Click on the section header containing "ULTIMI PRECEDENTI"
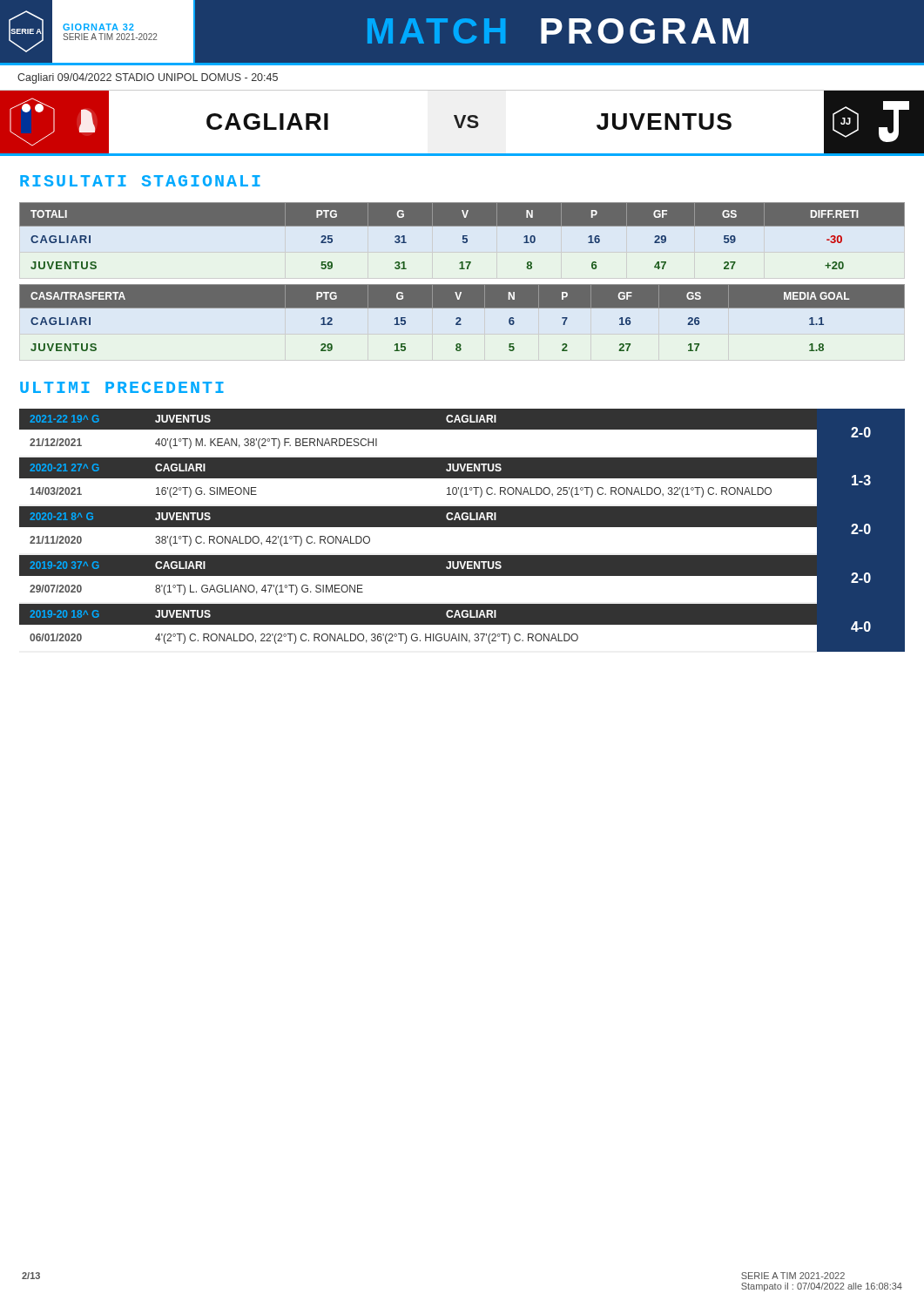 point(123,388)
